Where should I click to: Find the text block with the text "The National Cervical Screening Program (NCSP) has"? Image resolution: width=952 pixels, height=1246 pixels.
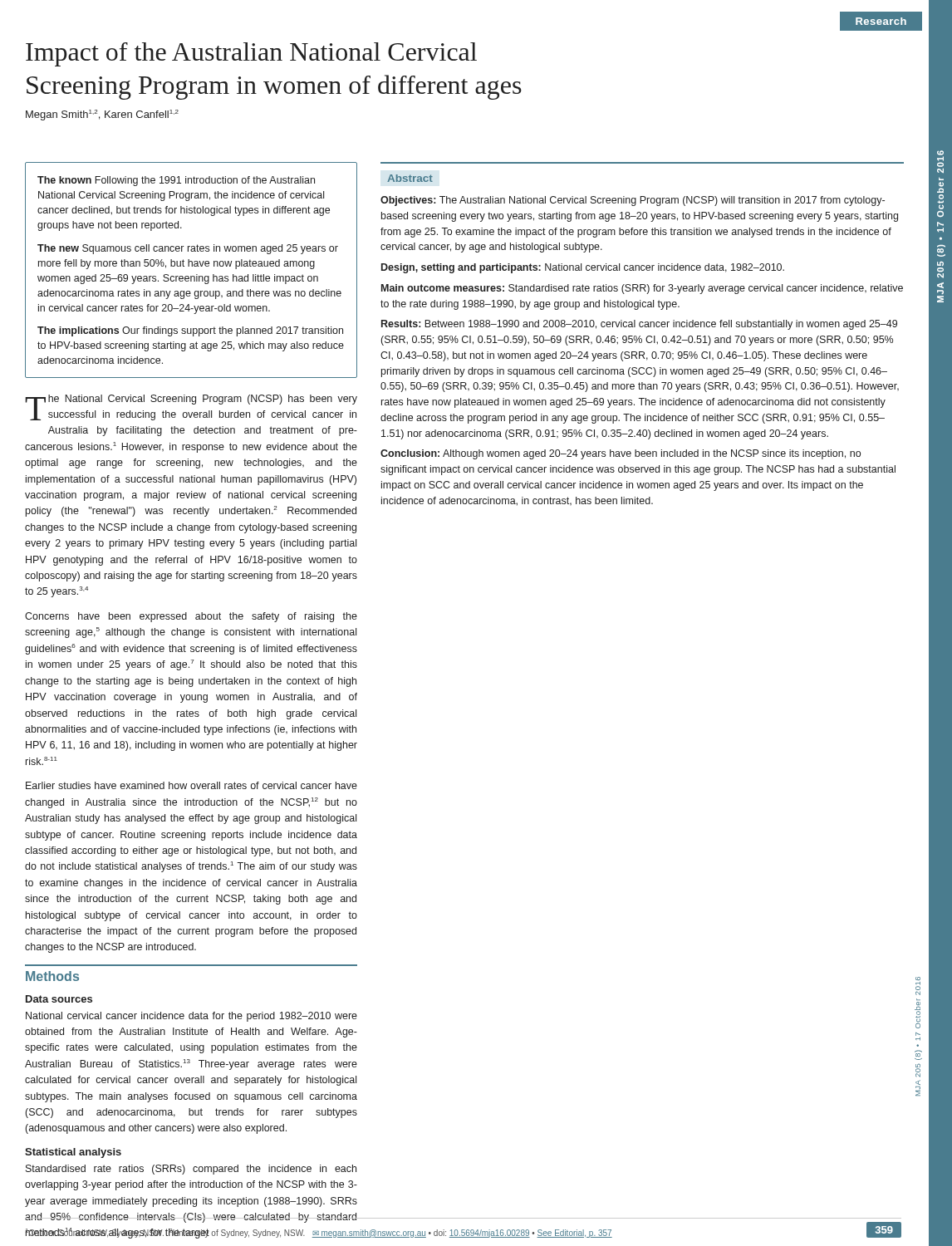coord(191,494)
